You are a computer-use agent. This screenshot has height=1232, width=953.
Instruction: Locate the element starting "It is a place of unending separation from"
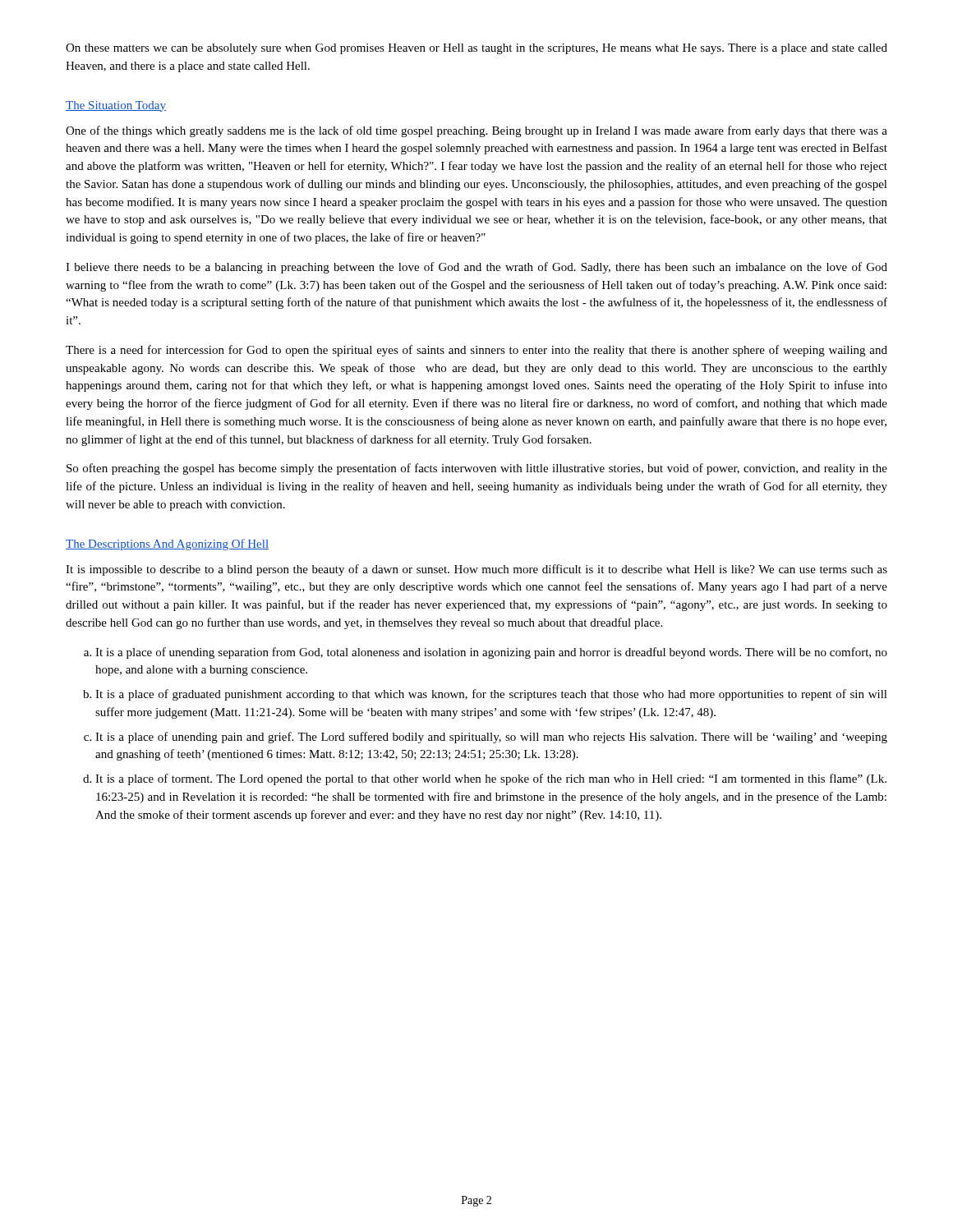coord(491,661)
